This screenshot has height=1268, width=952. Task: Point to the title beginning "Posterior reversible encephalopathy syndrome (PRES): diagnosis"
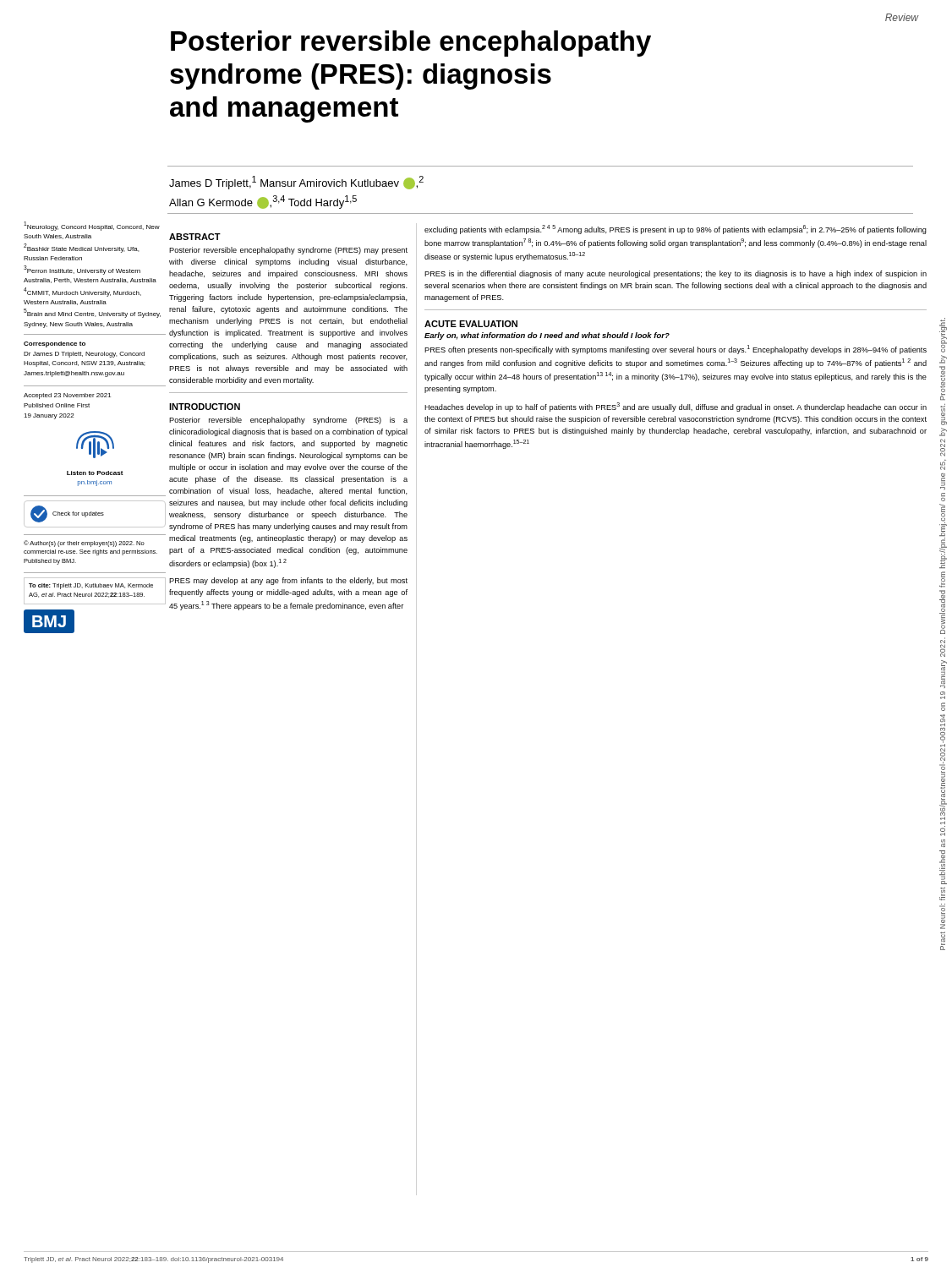tap(539, 75)
